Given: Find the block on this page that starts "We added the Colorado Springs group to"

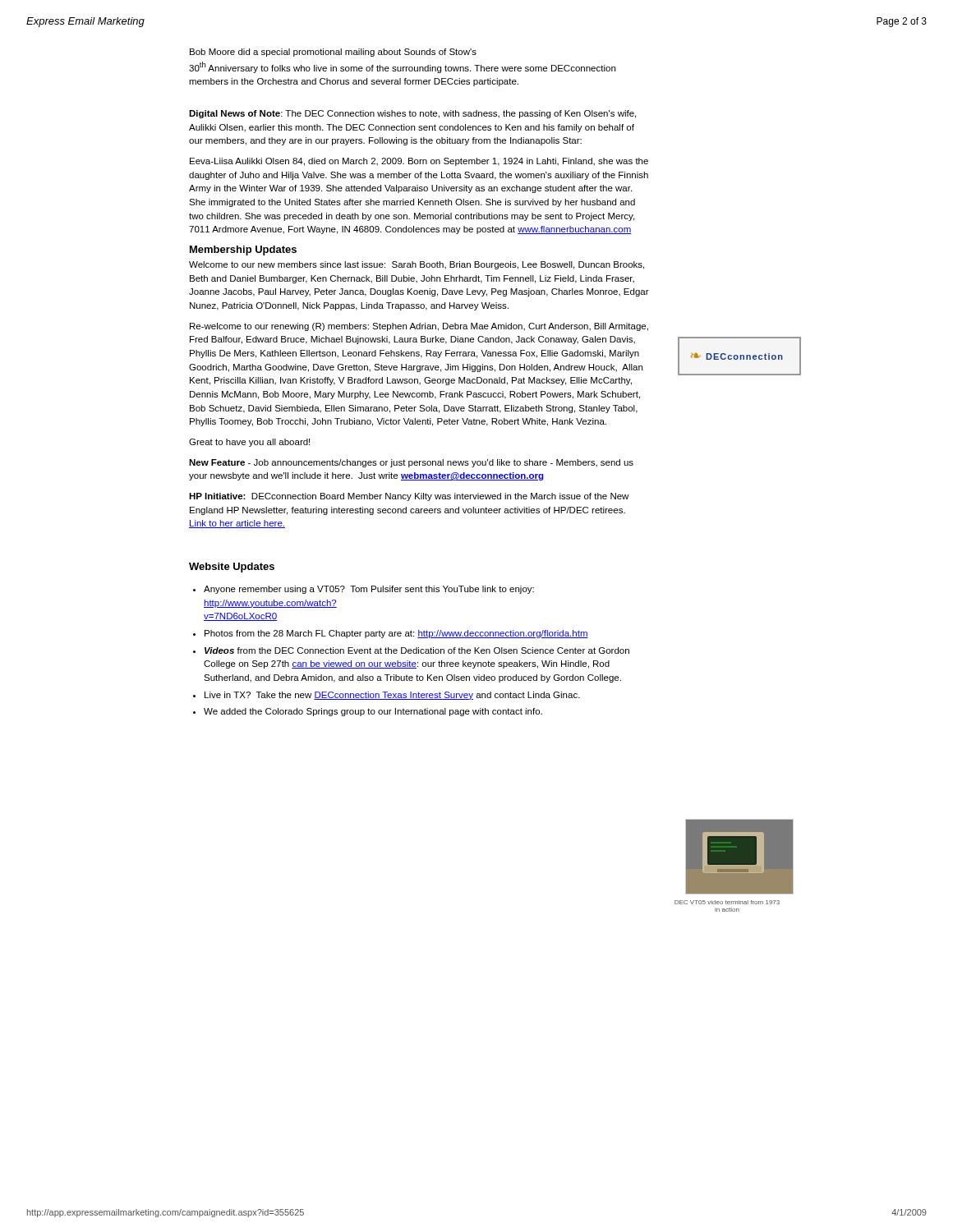Looking at the screenshot, I should (373, 712).
